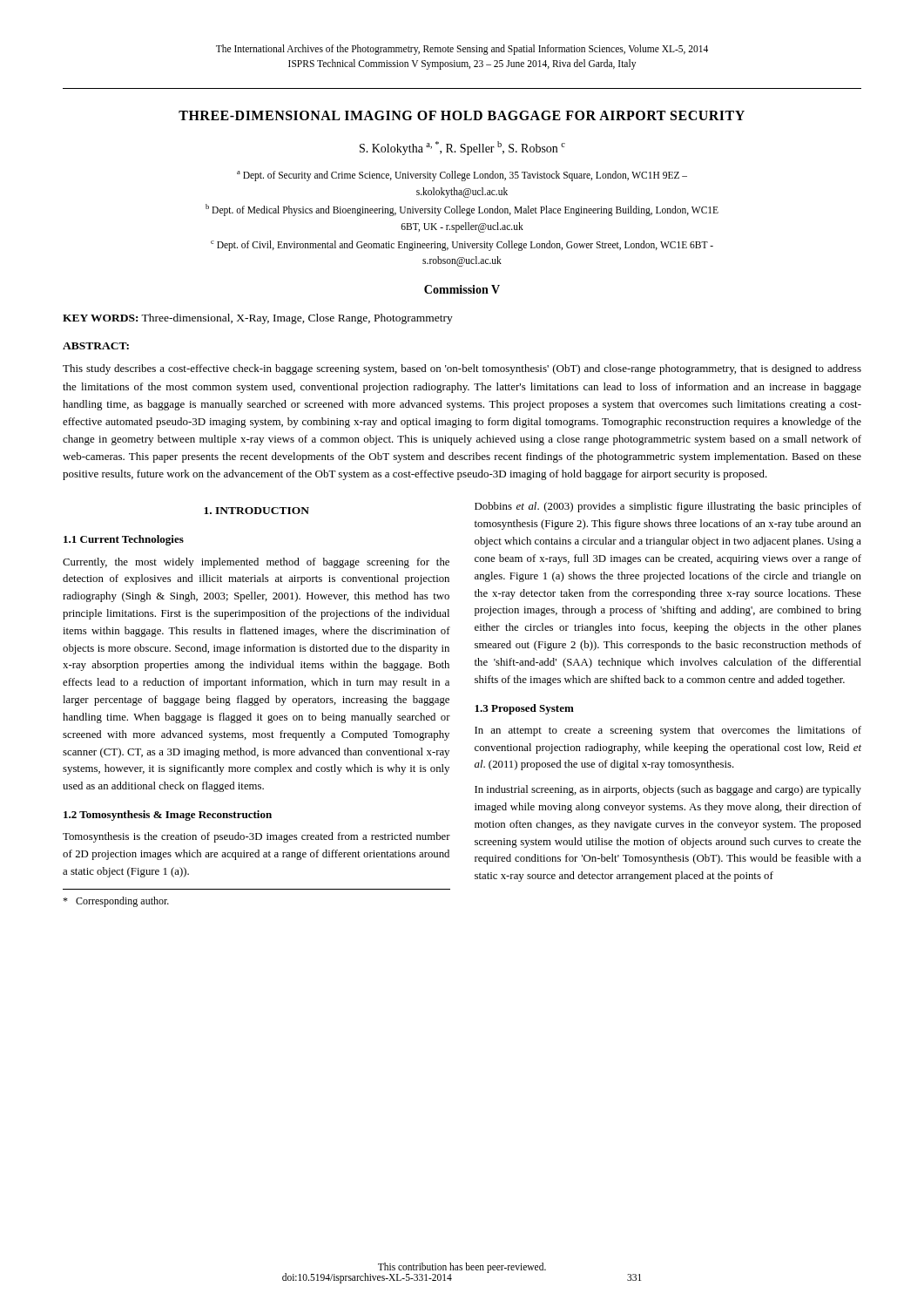Locate the text block containing "Dobbins et al. (2003) provides a simplistic figure"
This screenshot has width=924, height=1307.
[x=668, y=594]
